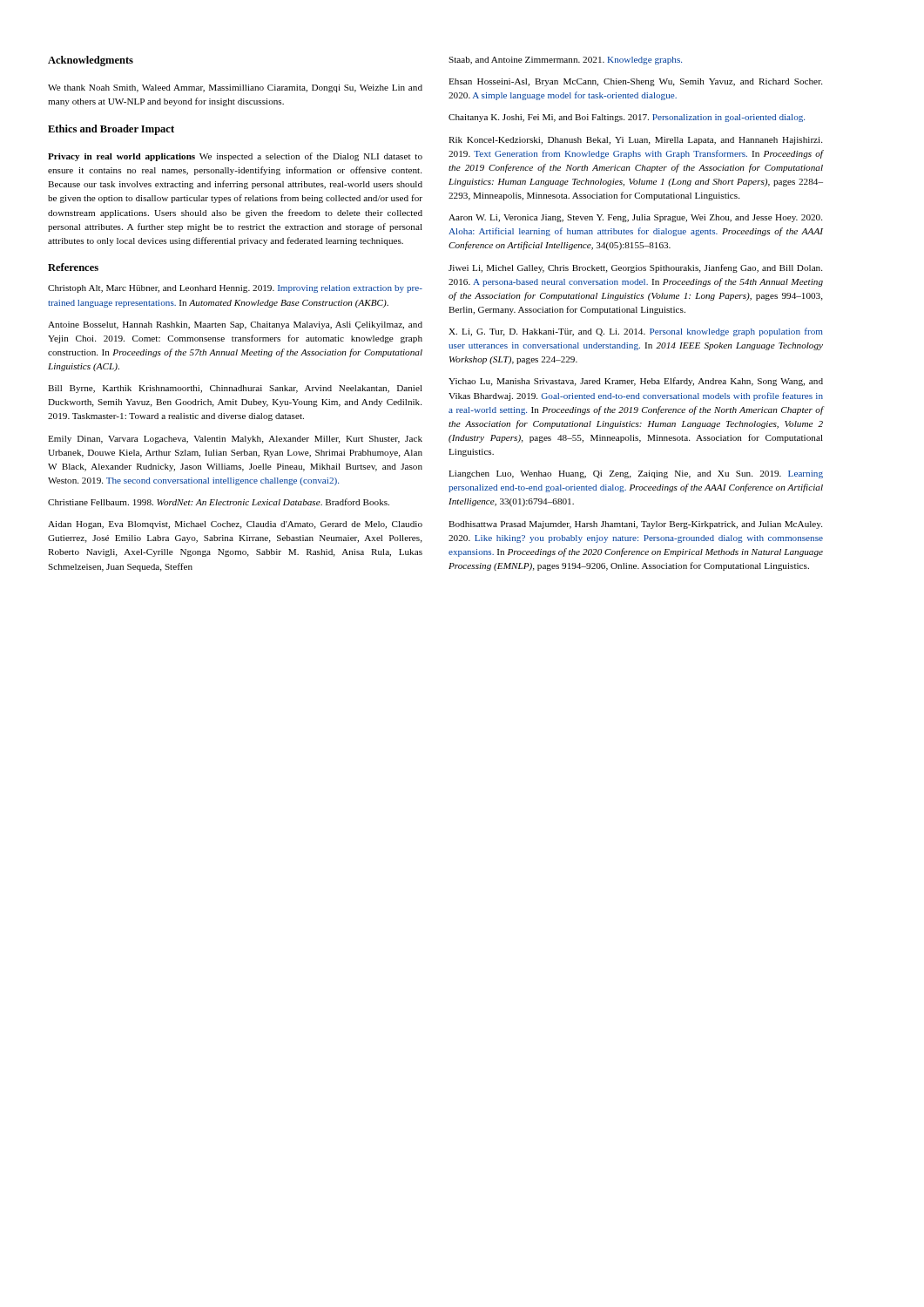Click the passage that begins "Bodhisattwa Prasad Majumder, Harsh Jhamtani,"
The image size is (924, 1307).
point(636,544)
